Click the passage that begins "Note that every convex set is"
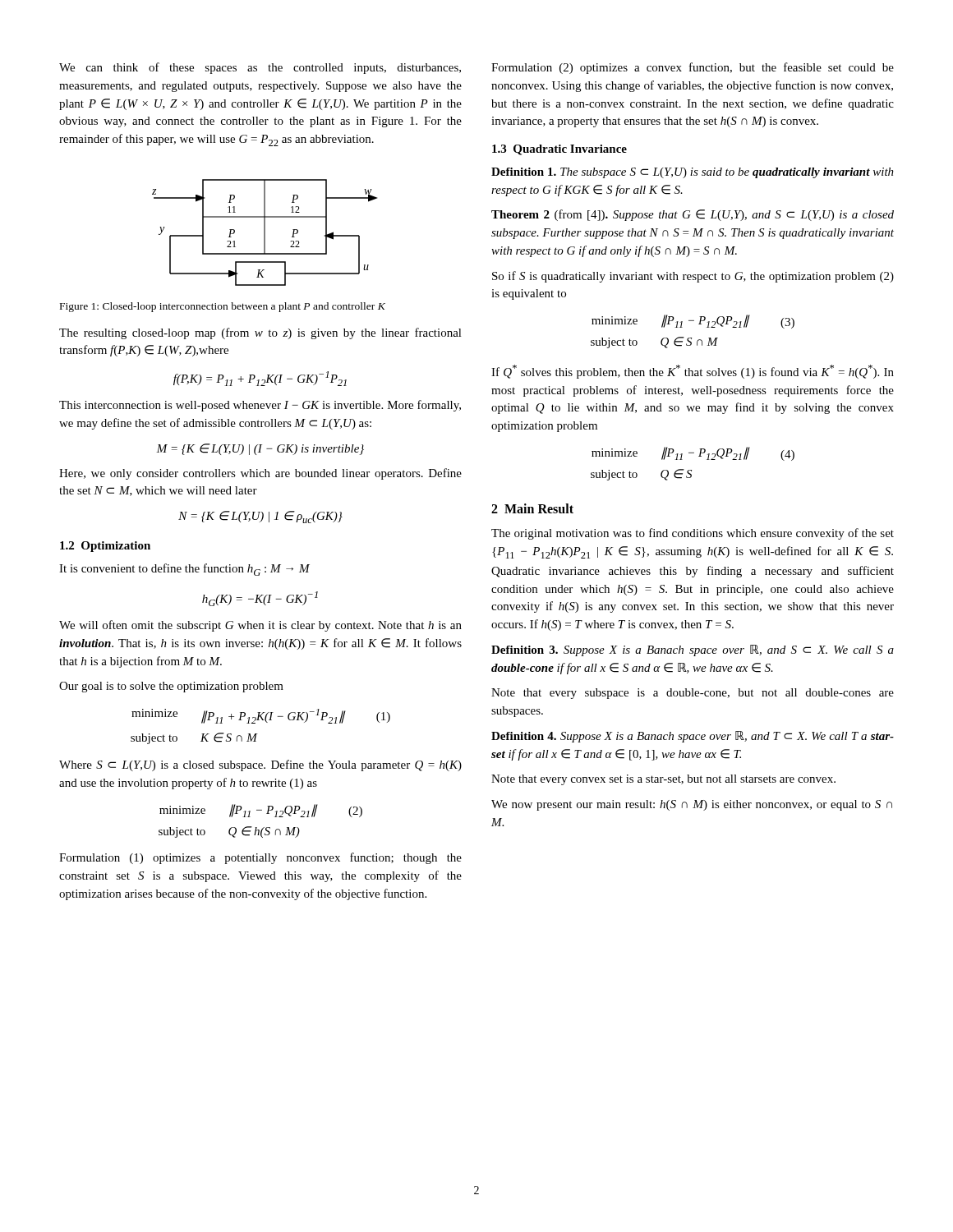 (693, 780)
